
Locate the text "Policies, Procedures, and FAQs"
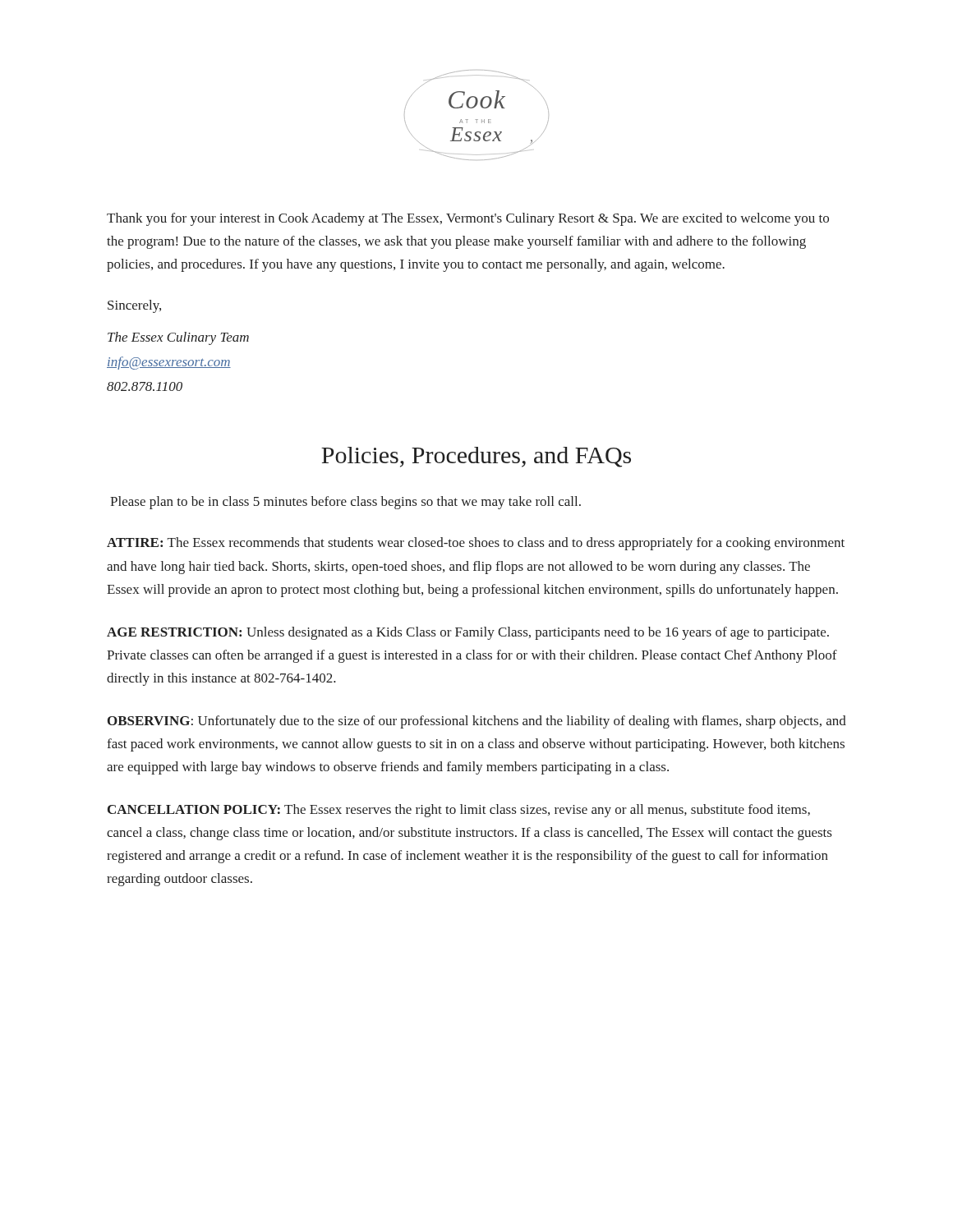pos(476,455)
